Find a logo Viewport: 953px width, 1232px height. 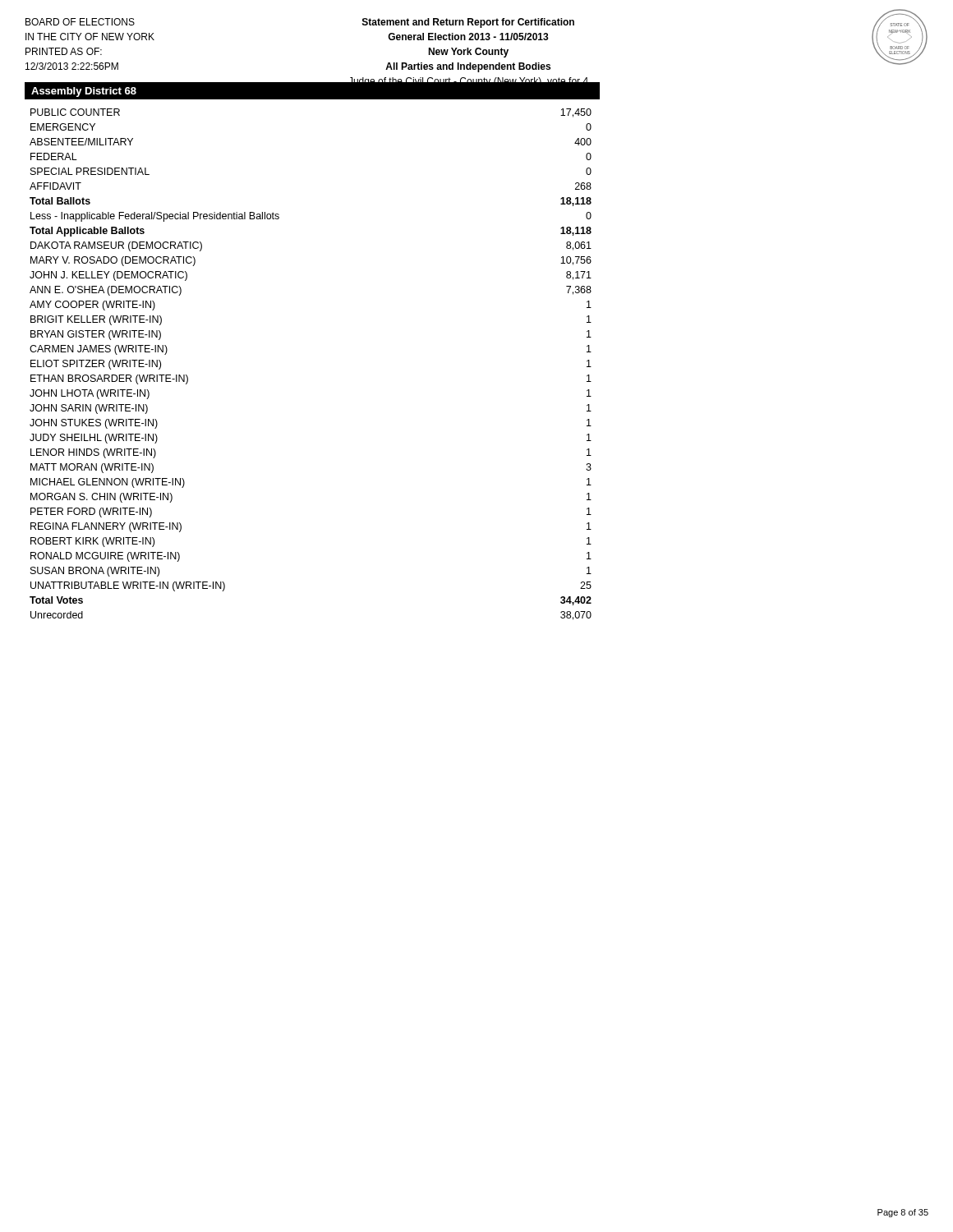click(x=900, y=37)
